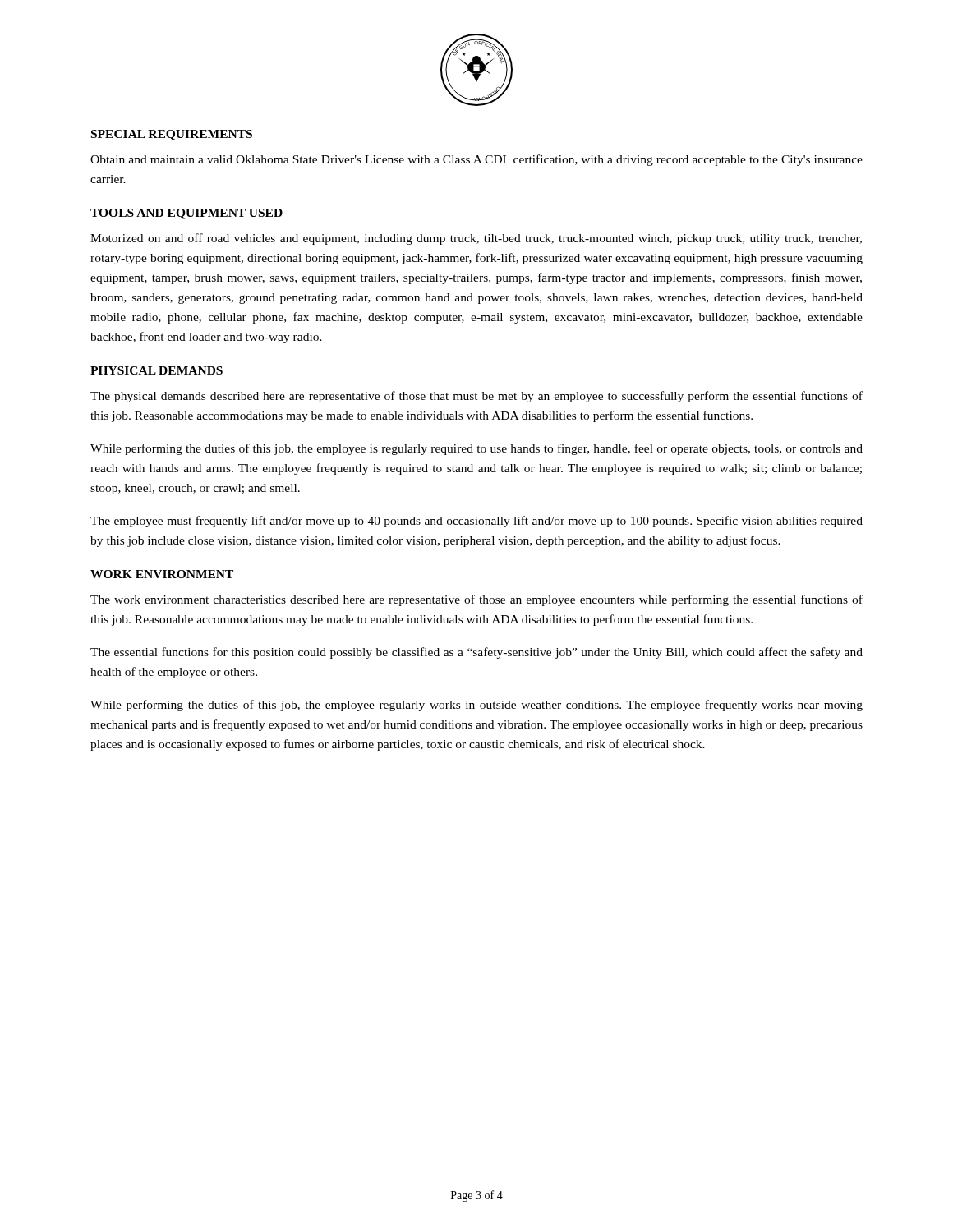953x1232 pixels.
Task: Find the block on this page that starts "The work environment characteristics described"
Action: 476,609
